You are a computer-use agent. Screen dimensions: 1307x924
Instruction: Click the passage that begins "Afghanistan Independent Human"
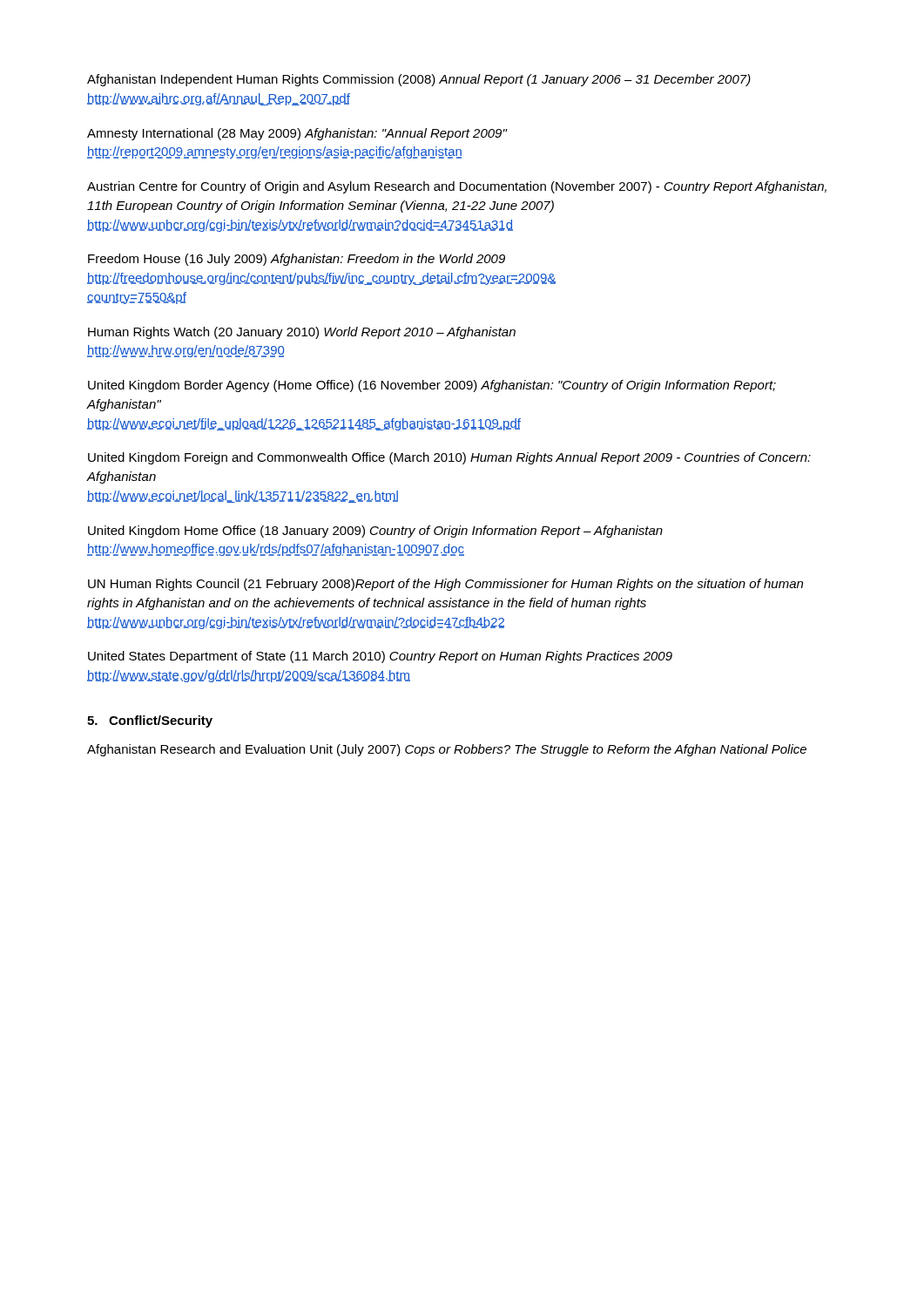point(419,88)
